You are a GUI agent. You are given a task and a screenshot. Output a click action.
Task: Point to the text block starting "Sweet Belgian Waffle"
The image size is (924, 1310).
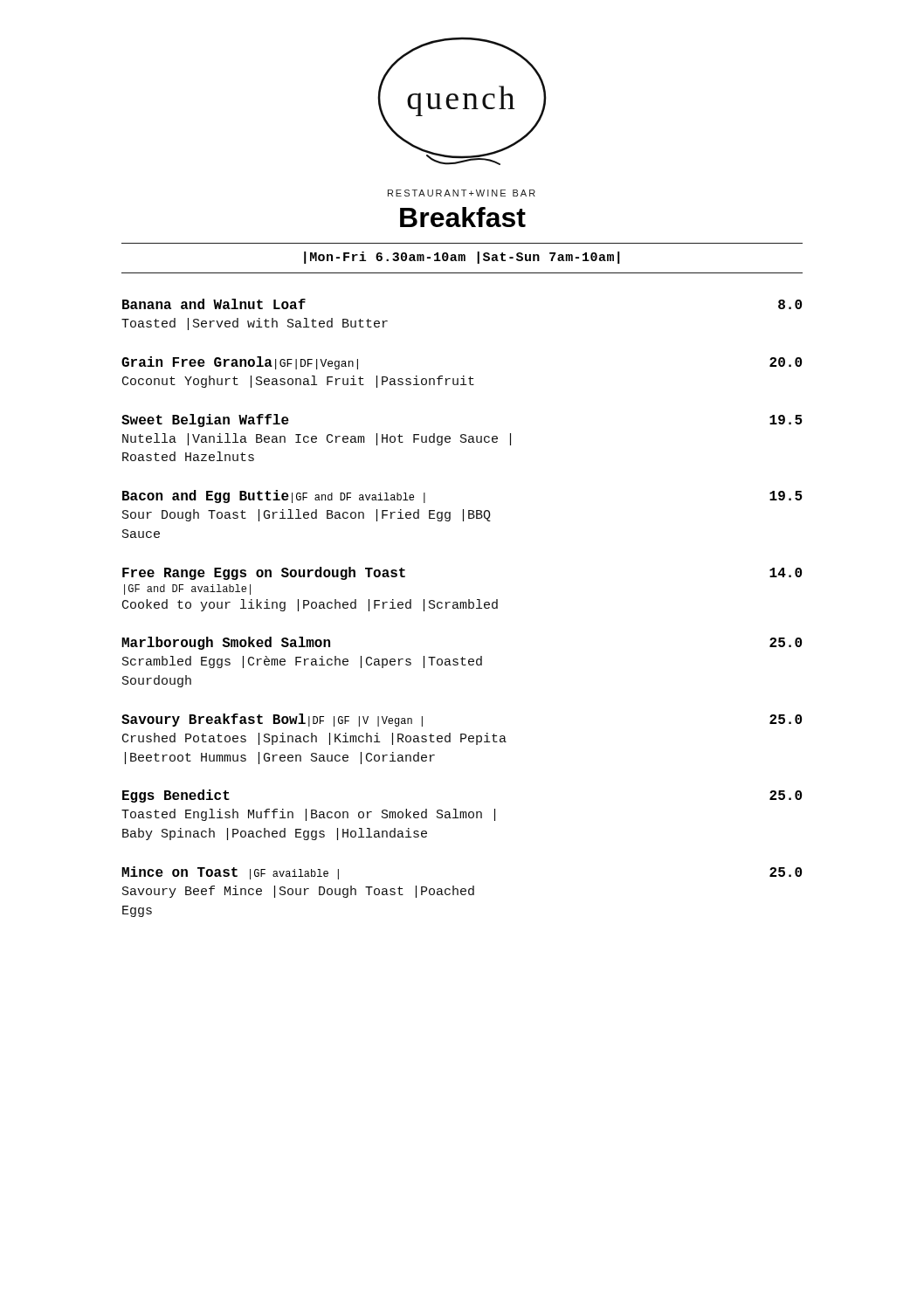point(462,440)
